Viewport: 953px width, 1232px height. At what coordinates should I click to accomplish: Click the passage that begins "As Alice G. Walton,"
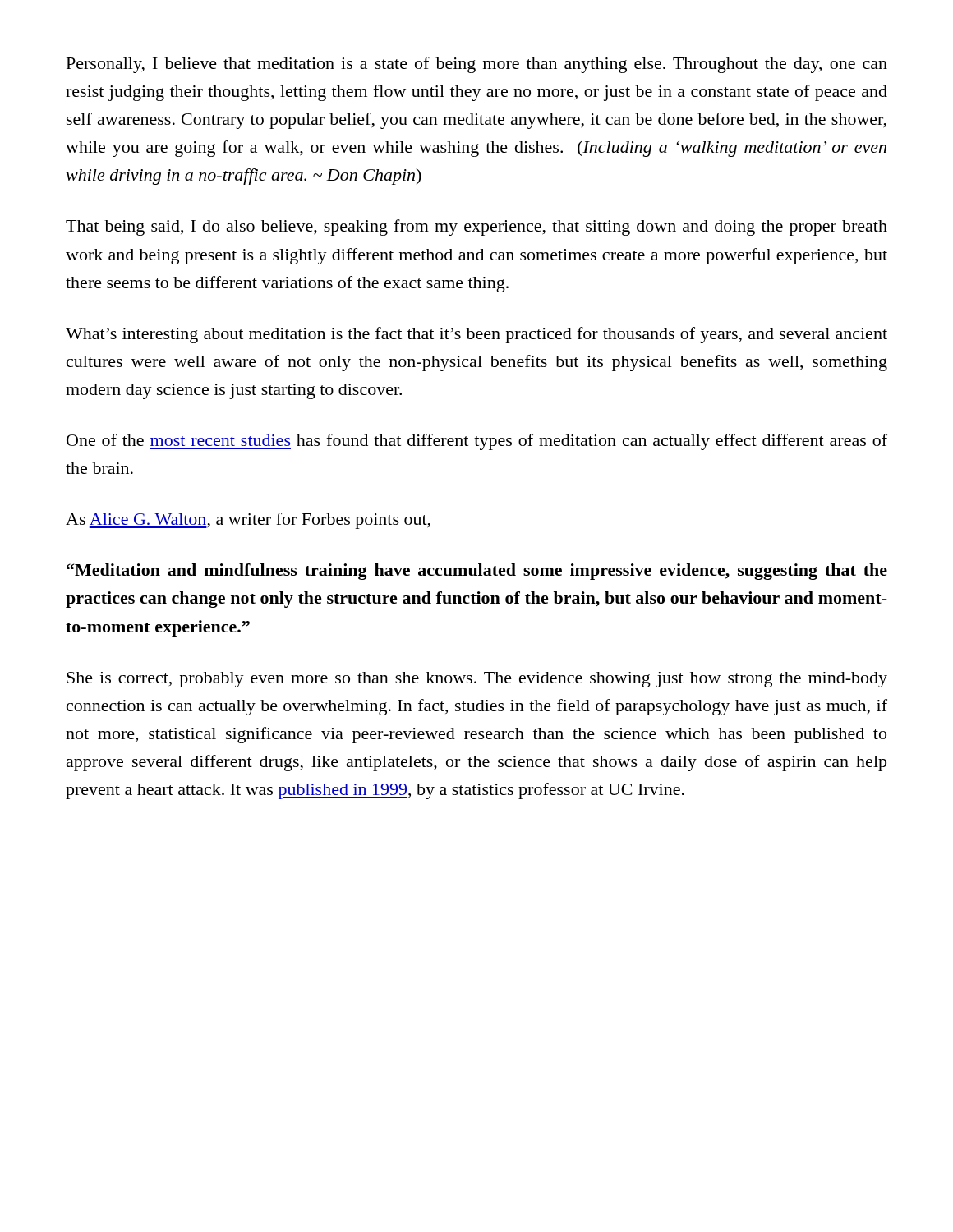pos(249,519)
